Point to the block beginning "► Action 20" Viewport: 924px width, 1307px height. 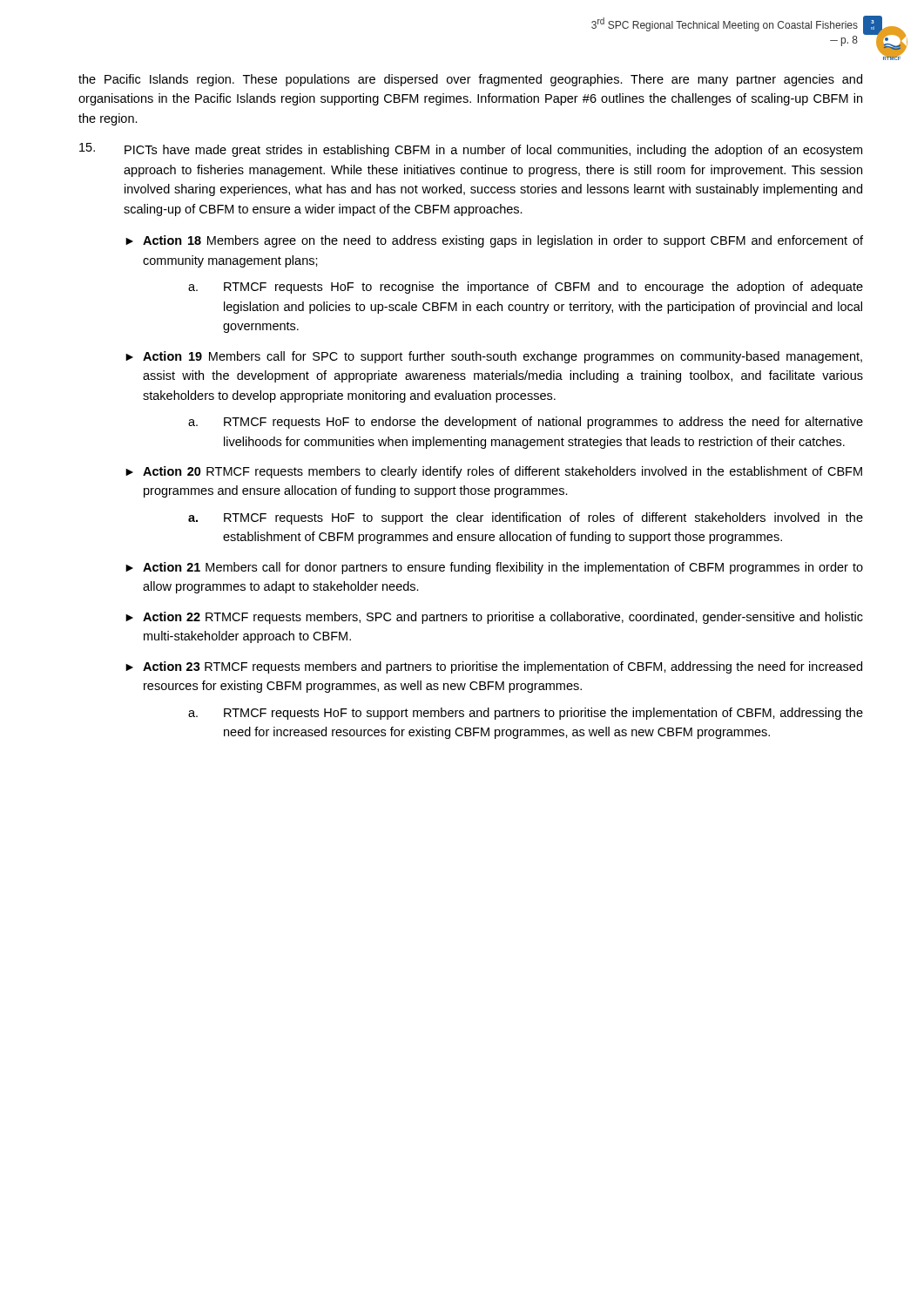point(493,504)
